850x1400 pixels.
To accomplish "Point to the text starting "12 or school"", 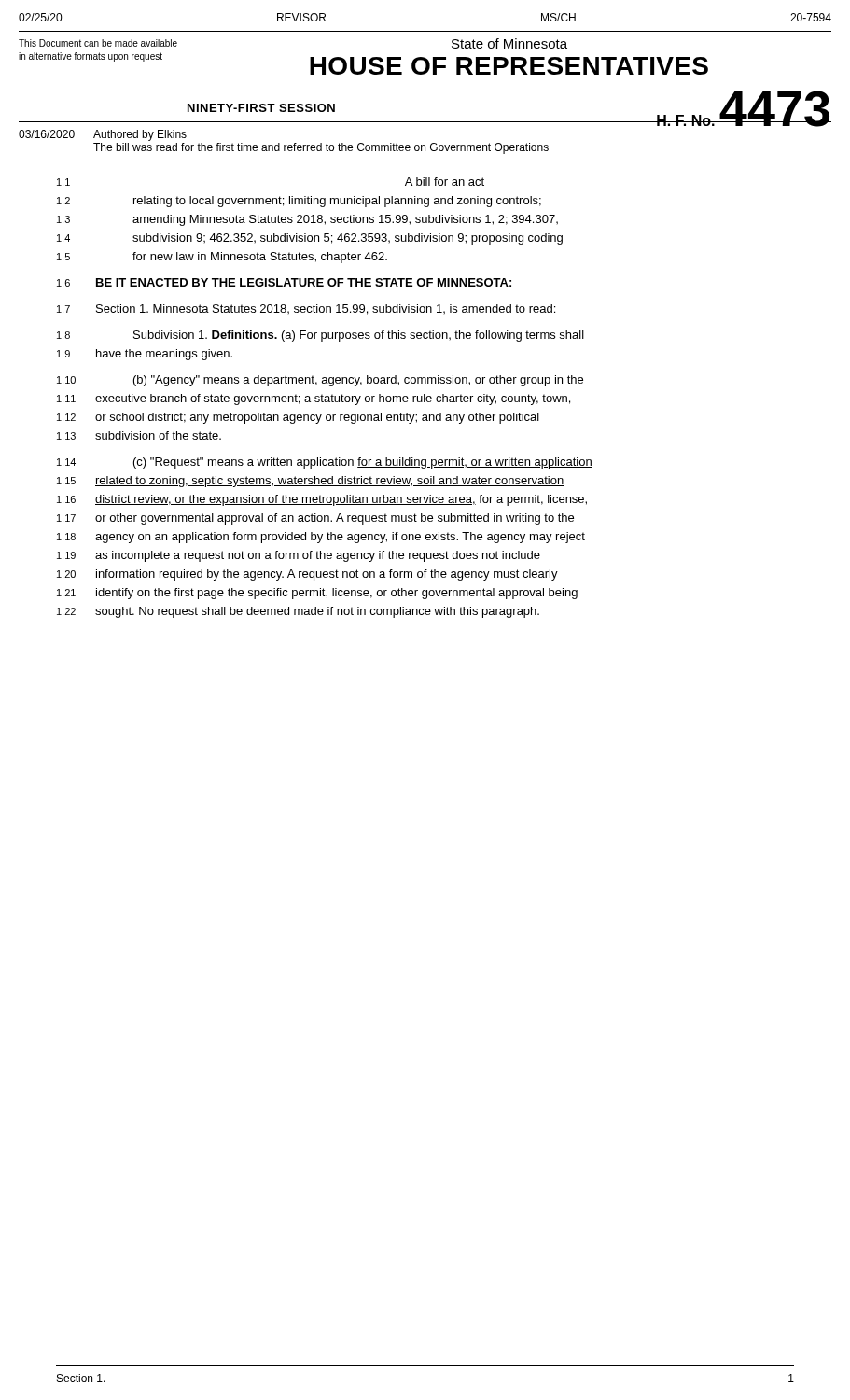I will click(x=425, y=417).
